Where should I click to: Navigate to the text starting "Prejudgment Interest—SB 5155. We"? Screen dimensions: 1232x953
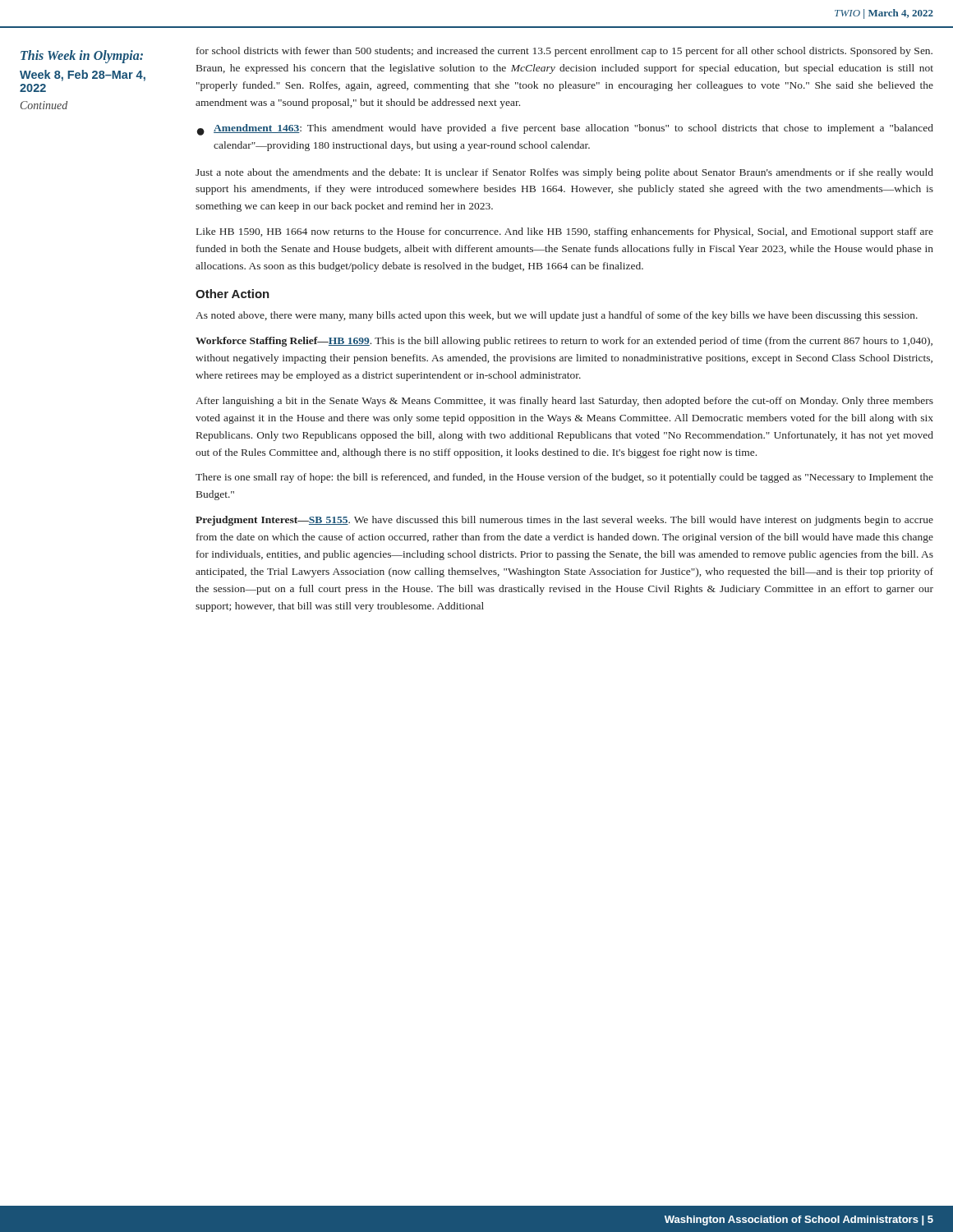coord(564,563)
